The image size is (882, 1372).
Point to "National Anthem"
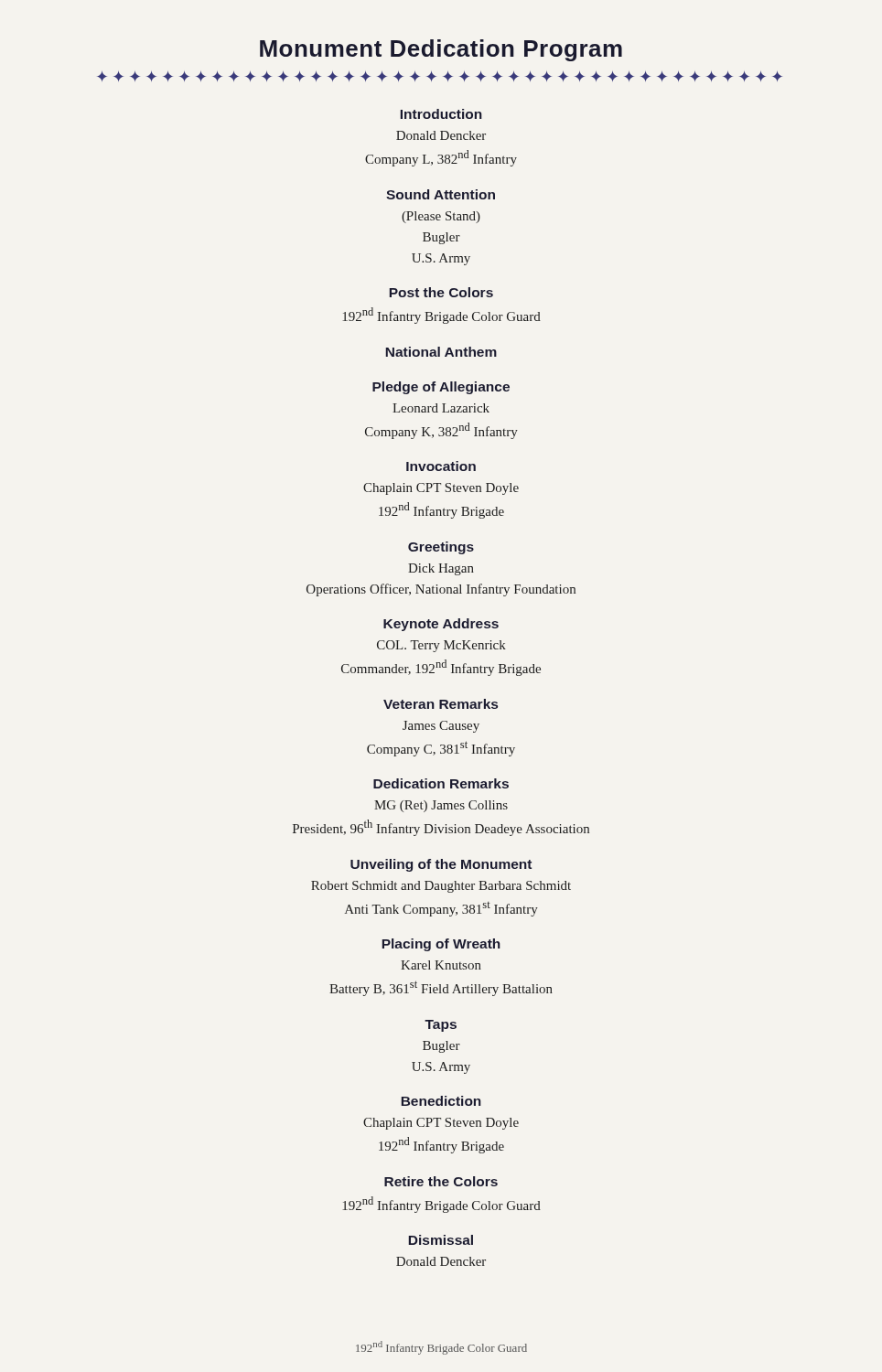point(441,352)
